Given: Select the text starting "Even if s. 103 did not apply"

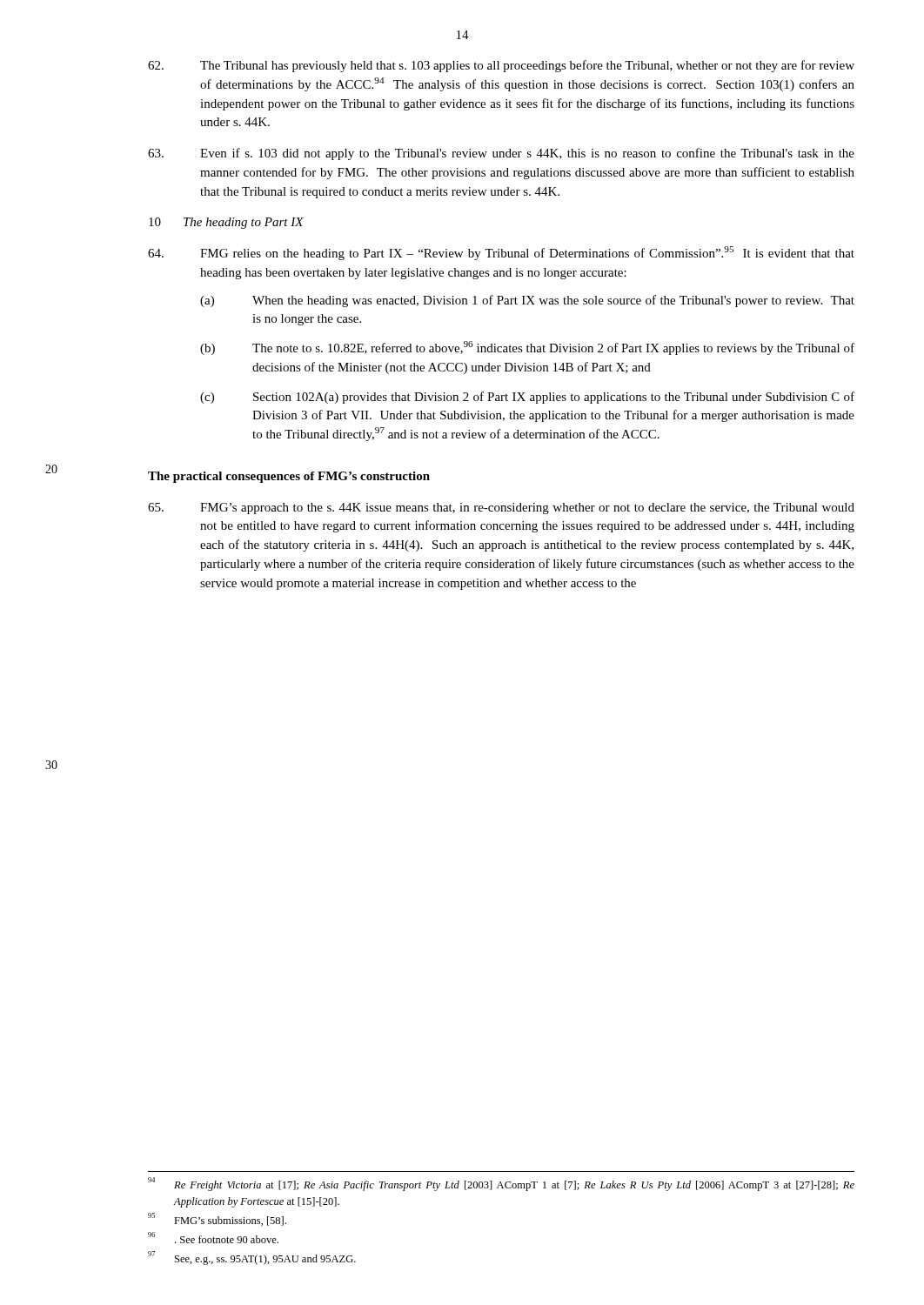Looking at the screenshot, I should pyautogui.click(x=501, y=173).
